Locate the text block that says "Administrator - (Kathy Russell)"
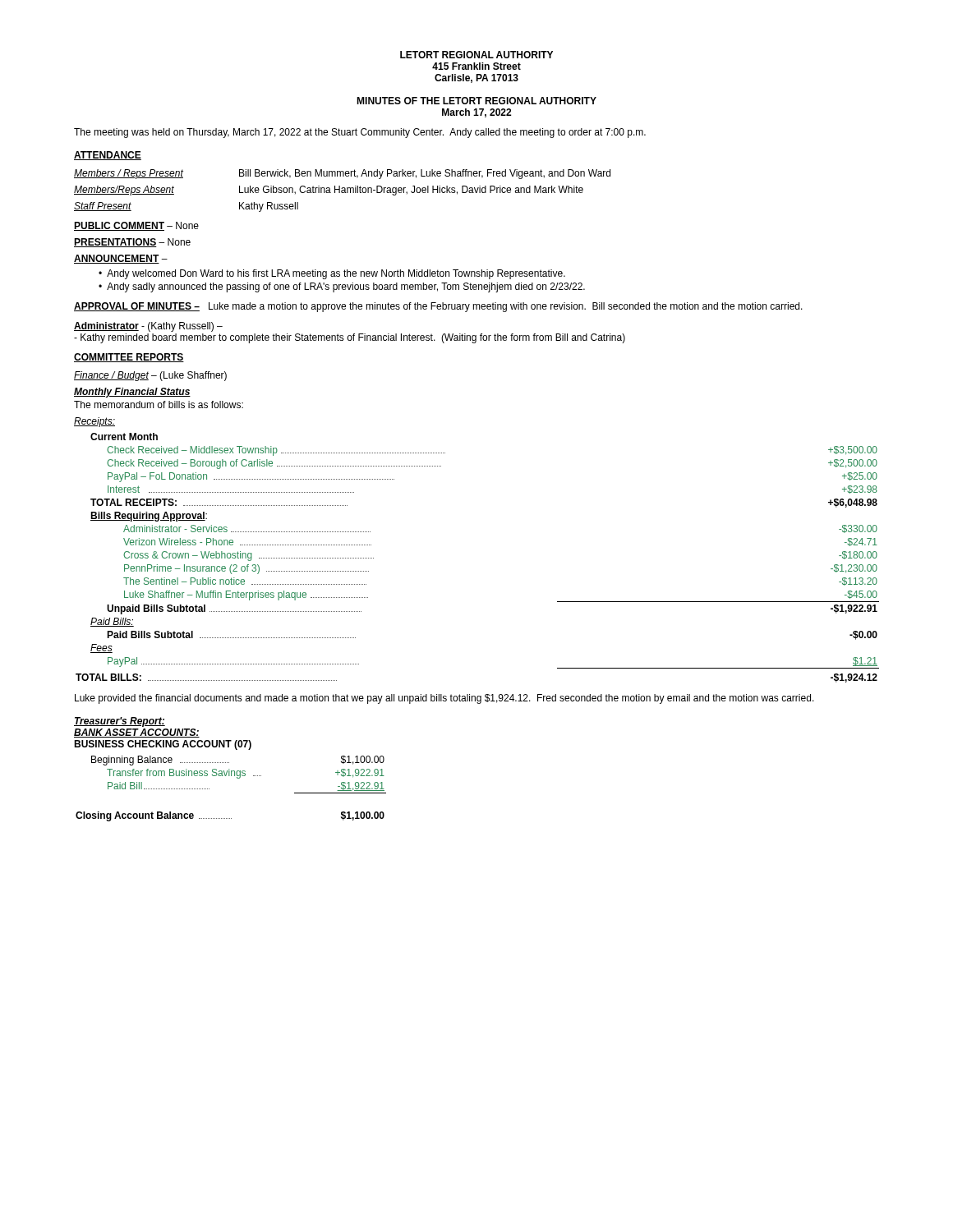 350,332
